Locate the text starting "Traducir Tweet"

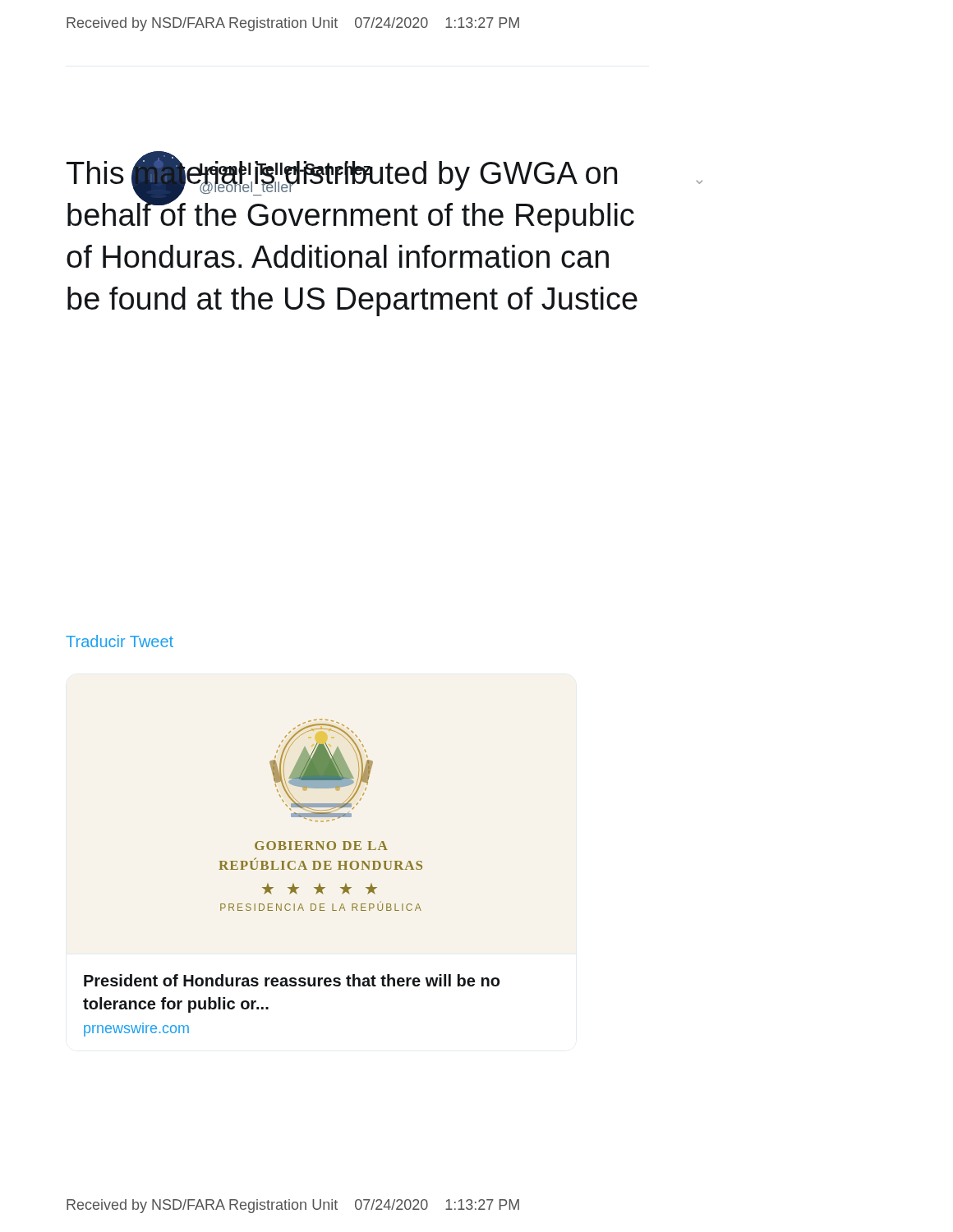tap(120, 641)
